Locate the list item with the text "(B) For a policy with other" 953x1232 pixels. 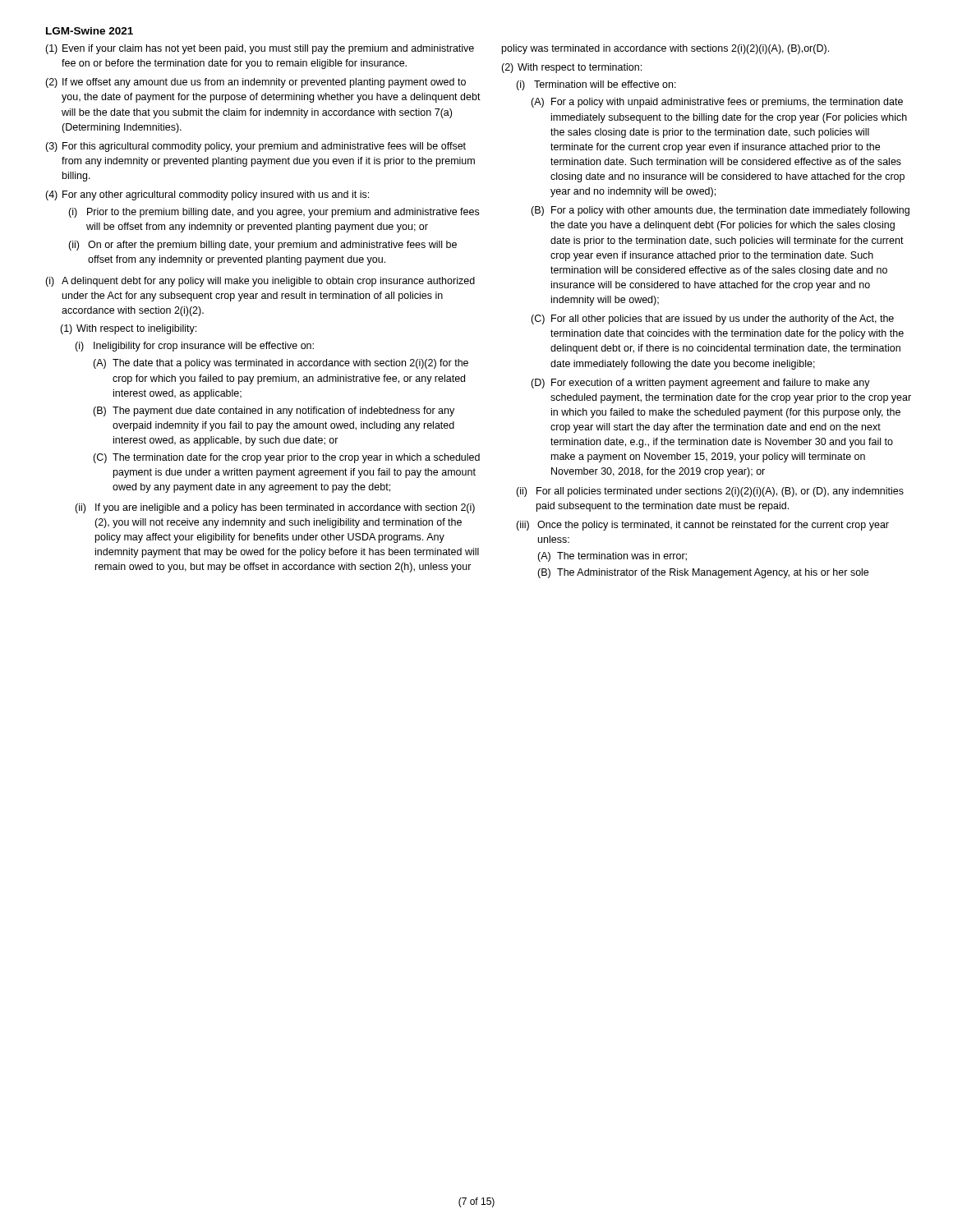pyautogui.click(x=721, y=255)
